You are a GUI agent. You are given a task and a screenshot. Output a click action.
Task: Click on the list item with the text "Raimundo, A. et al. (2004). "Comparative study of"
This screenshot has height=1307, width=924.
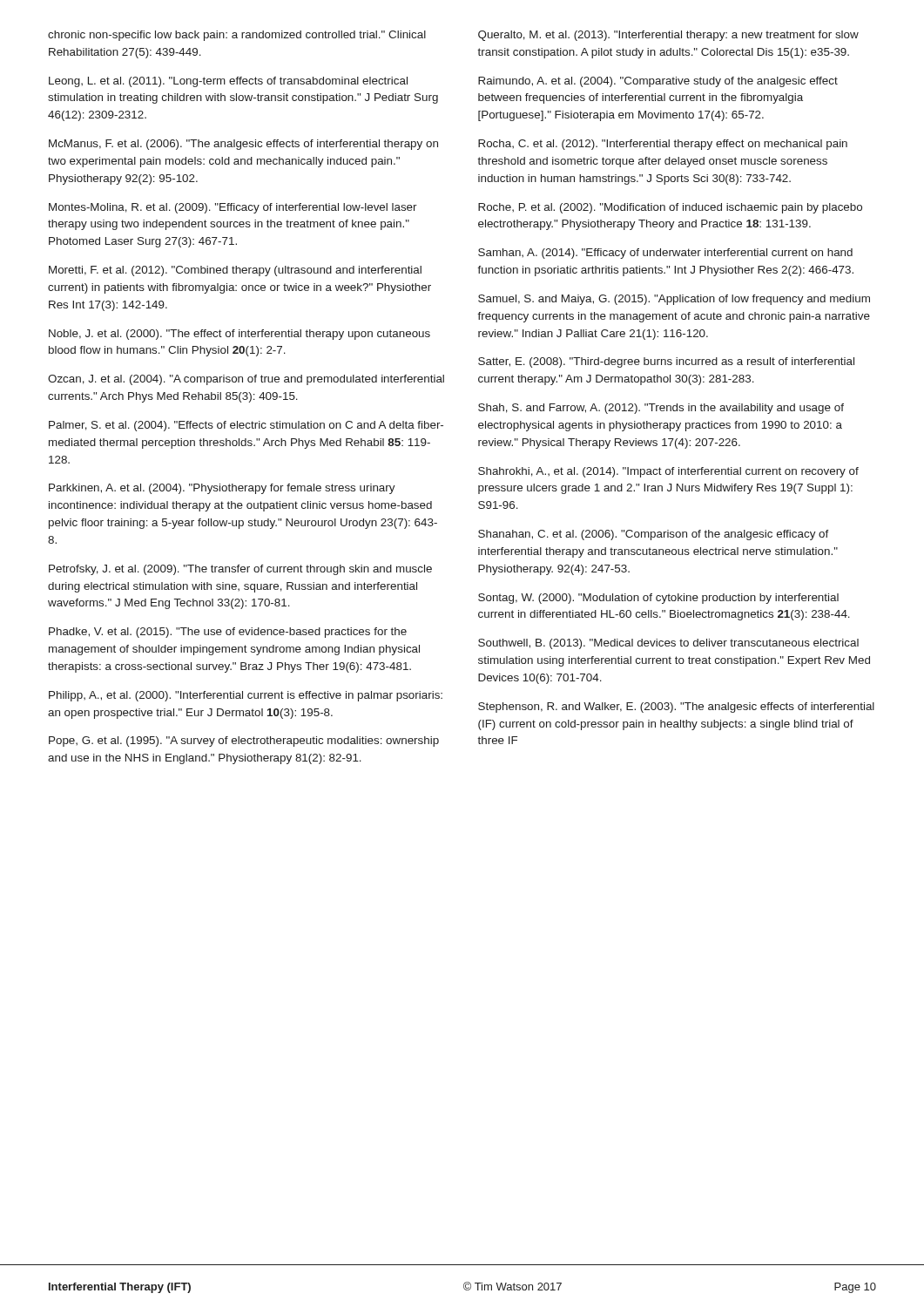point(658,98)
